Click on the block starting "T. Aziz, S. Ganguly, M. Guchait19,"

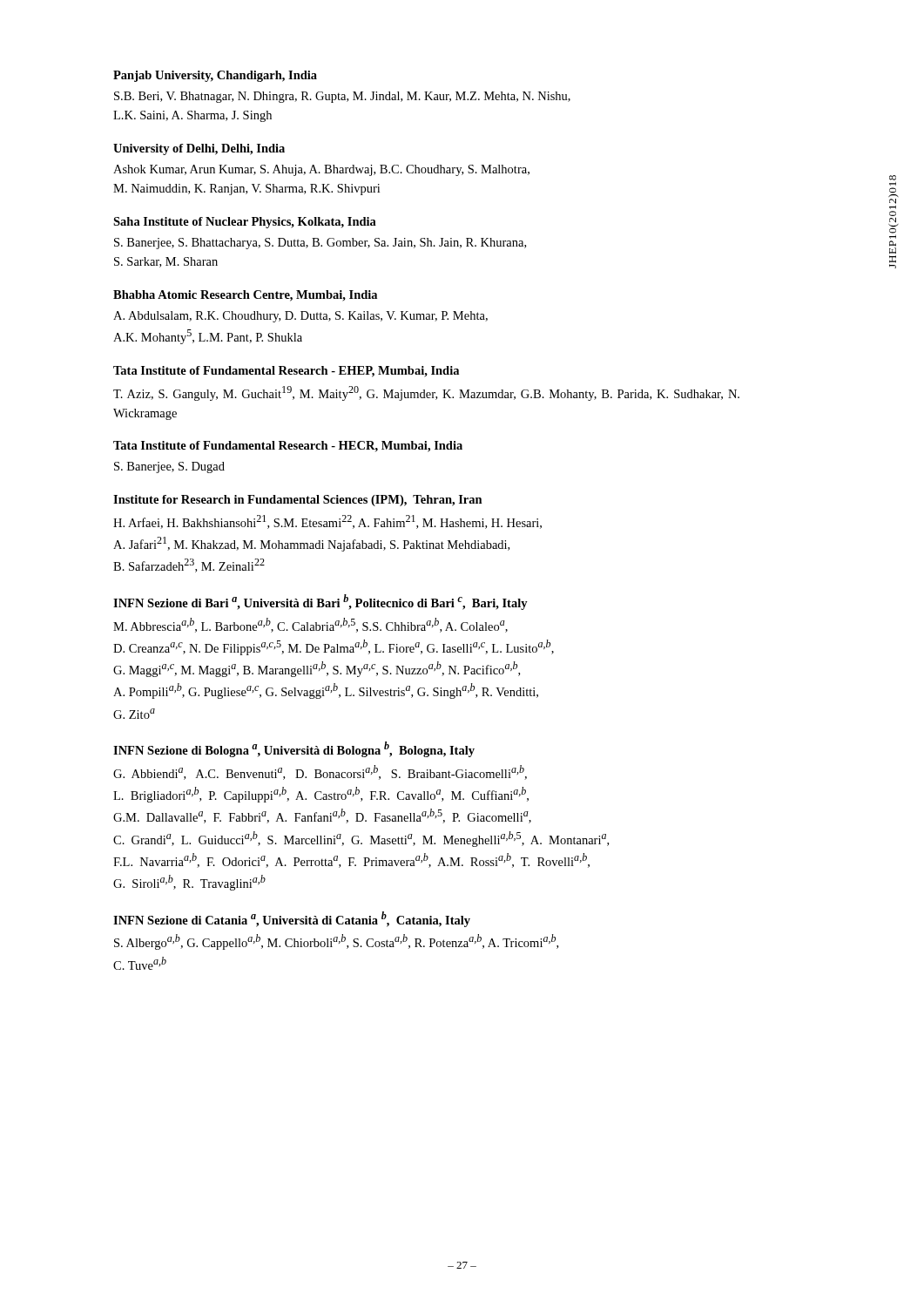427,401
